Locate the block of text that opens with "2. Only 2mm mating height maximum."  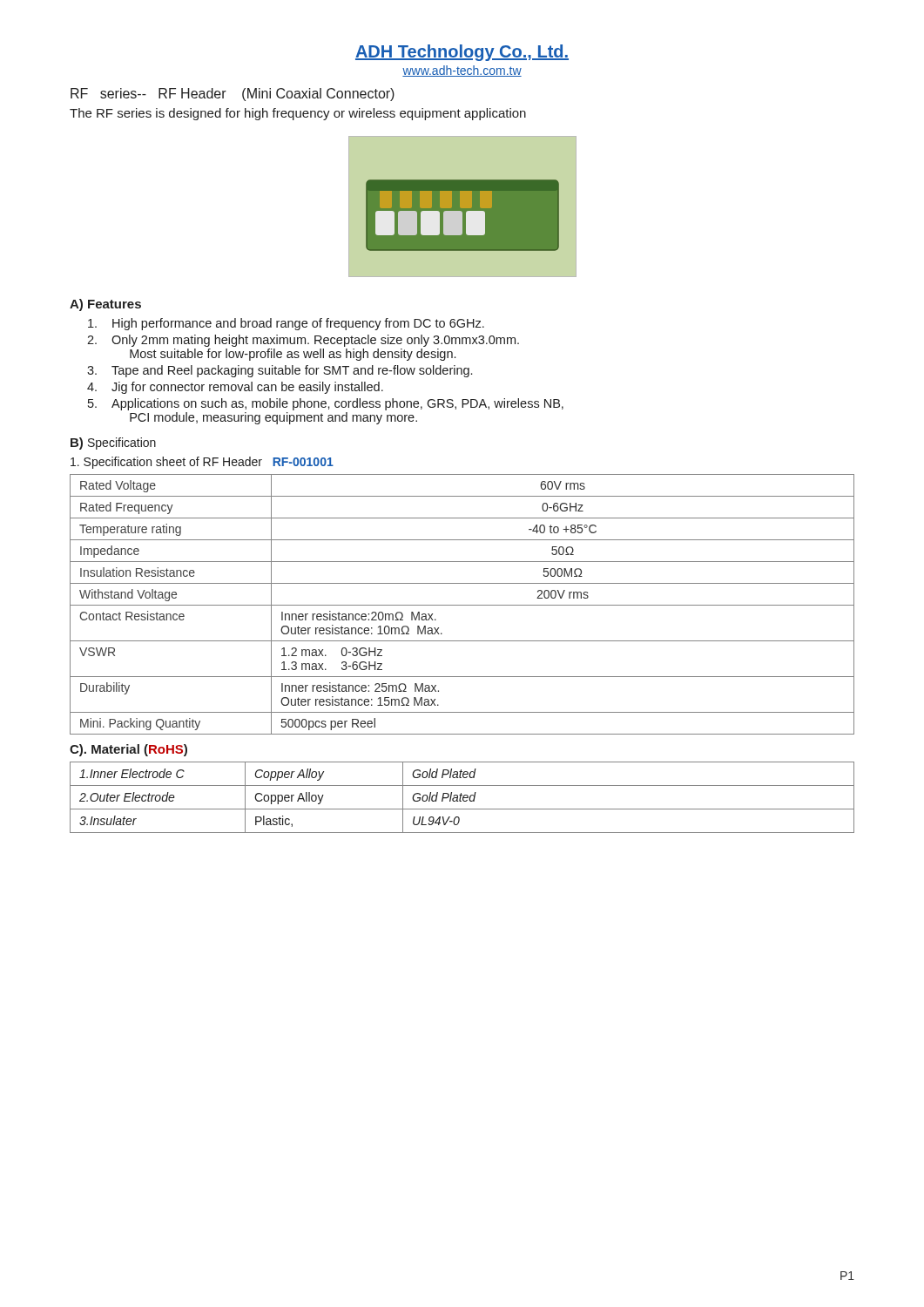point(304,347)
